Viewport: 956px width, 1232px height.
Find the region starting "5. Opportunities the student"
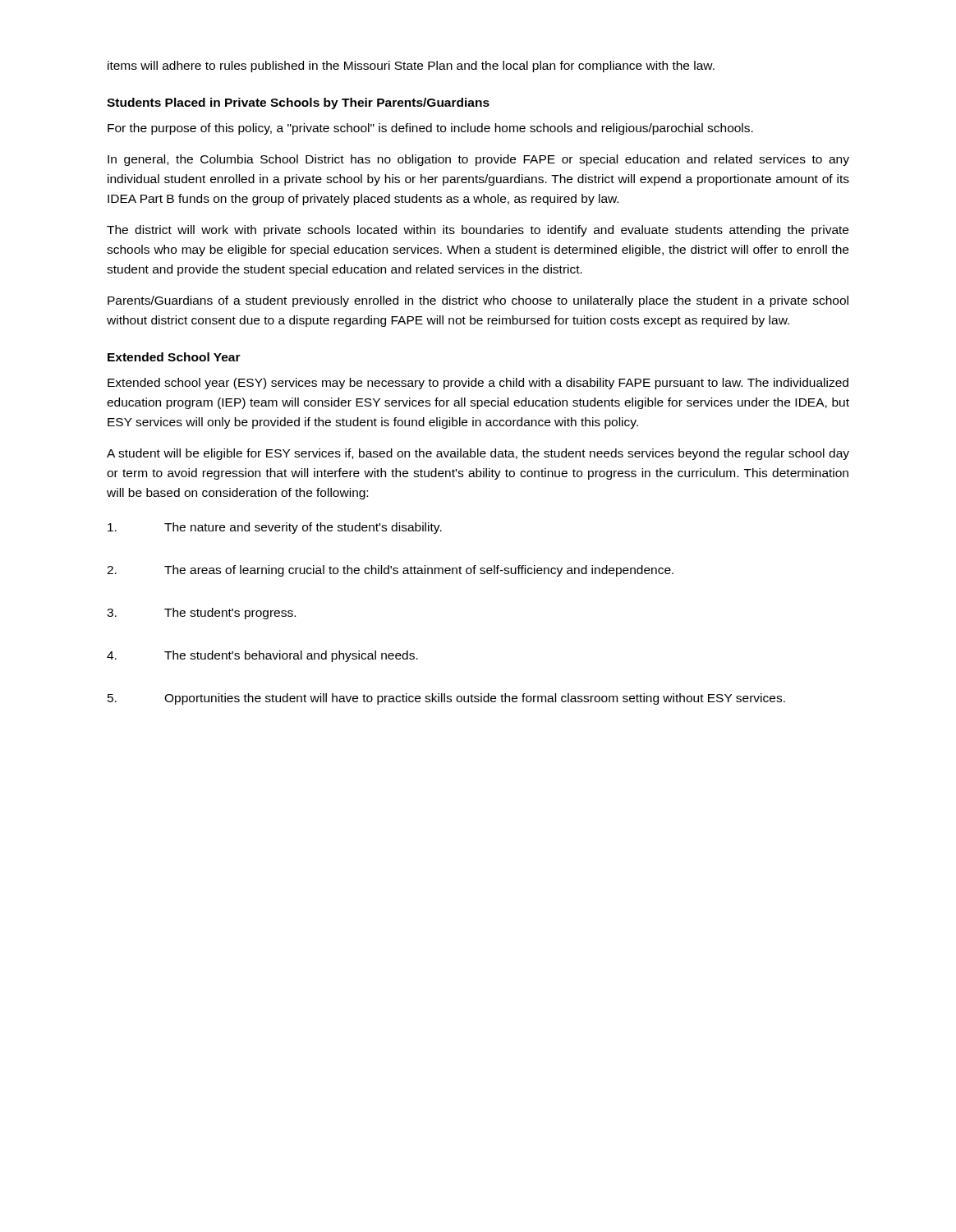[478, 698]
